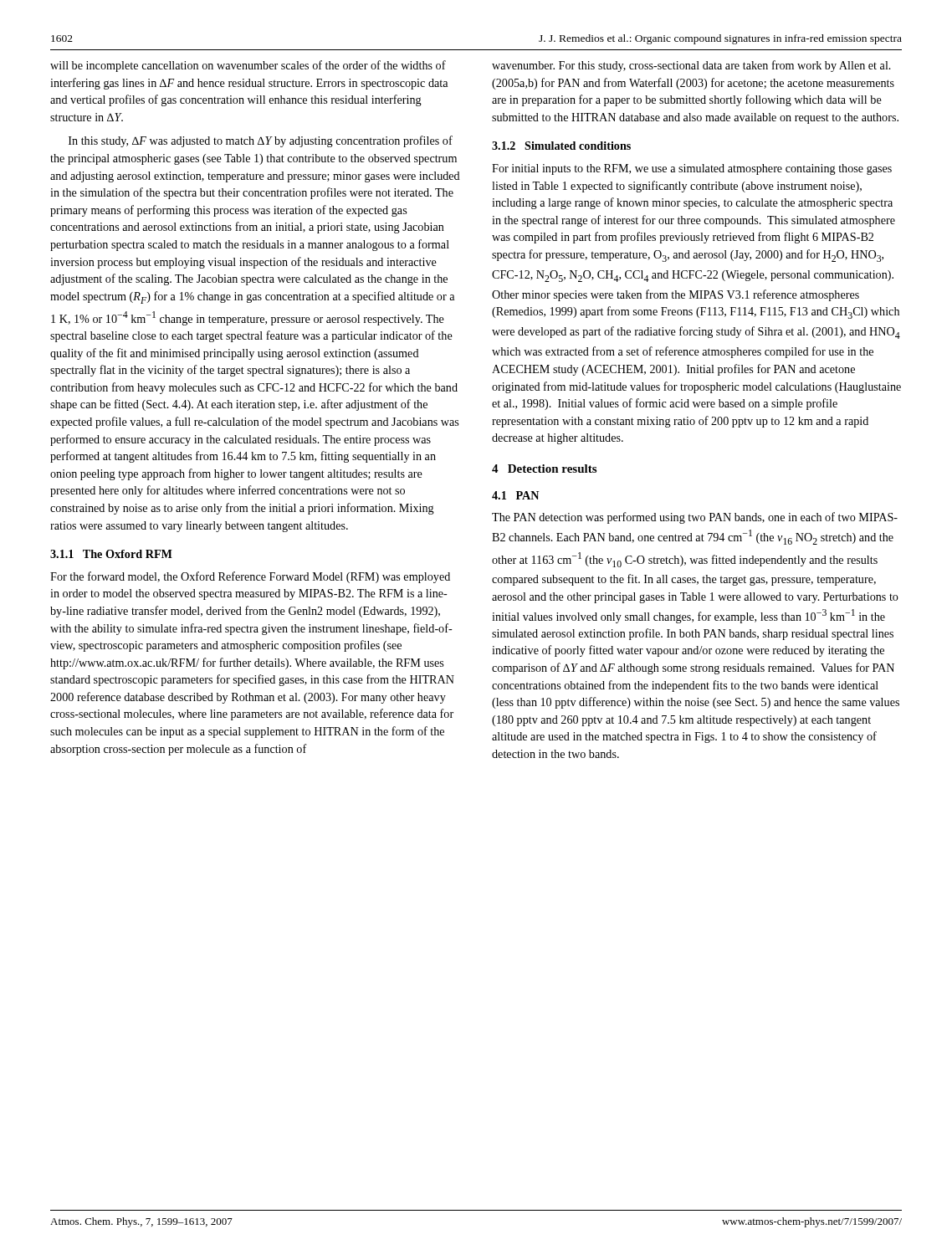
Task: Click the passage that begins "In this study, ∆F was adjusted to match"
Action: pos(255,333)
